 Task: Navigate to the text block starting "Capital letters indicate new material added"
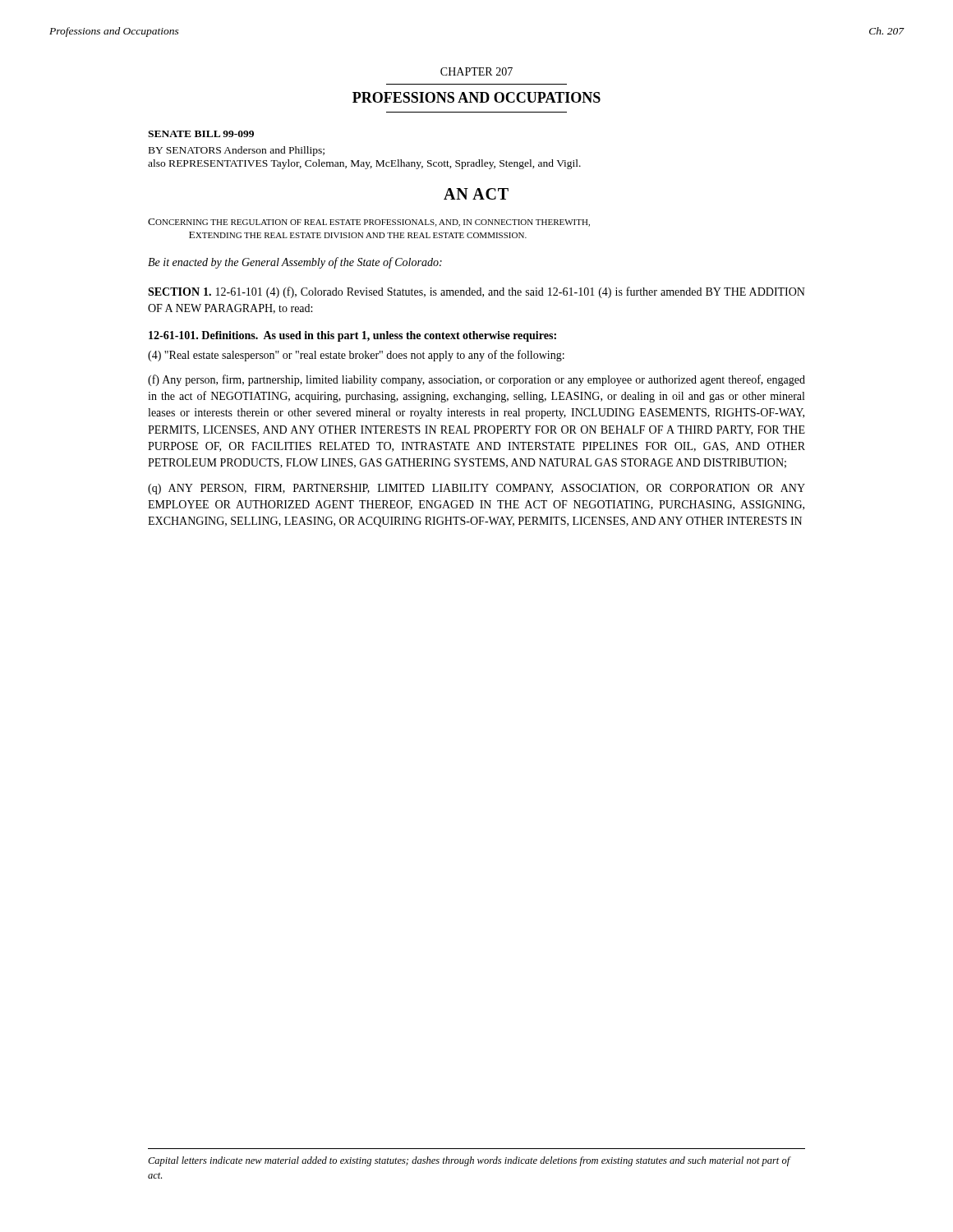tap(469, 1168)
